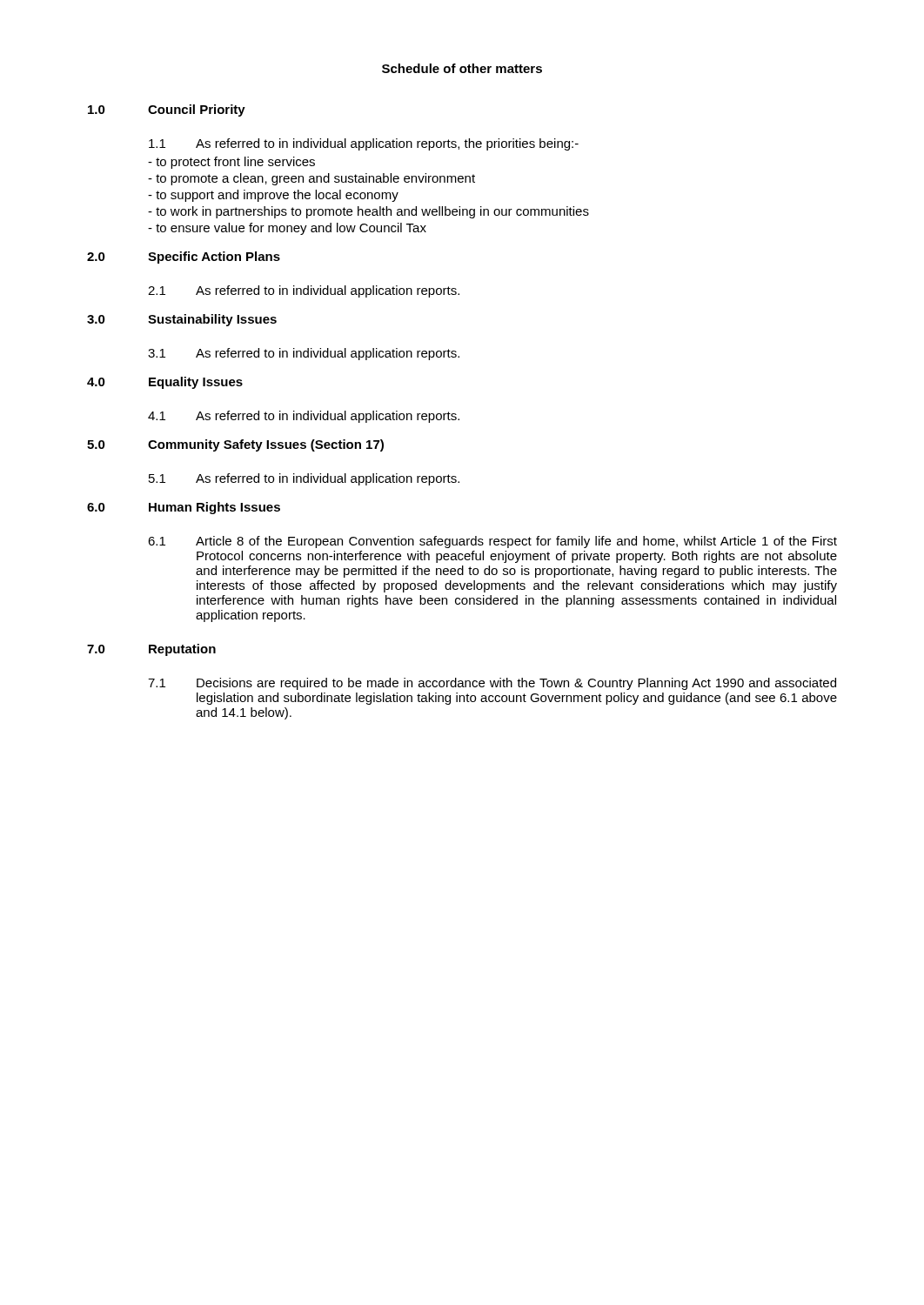Click on the list item containing "to protect front line services"

[x=232, y=161]
